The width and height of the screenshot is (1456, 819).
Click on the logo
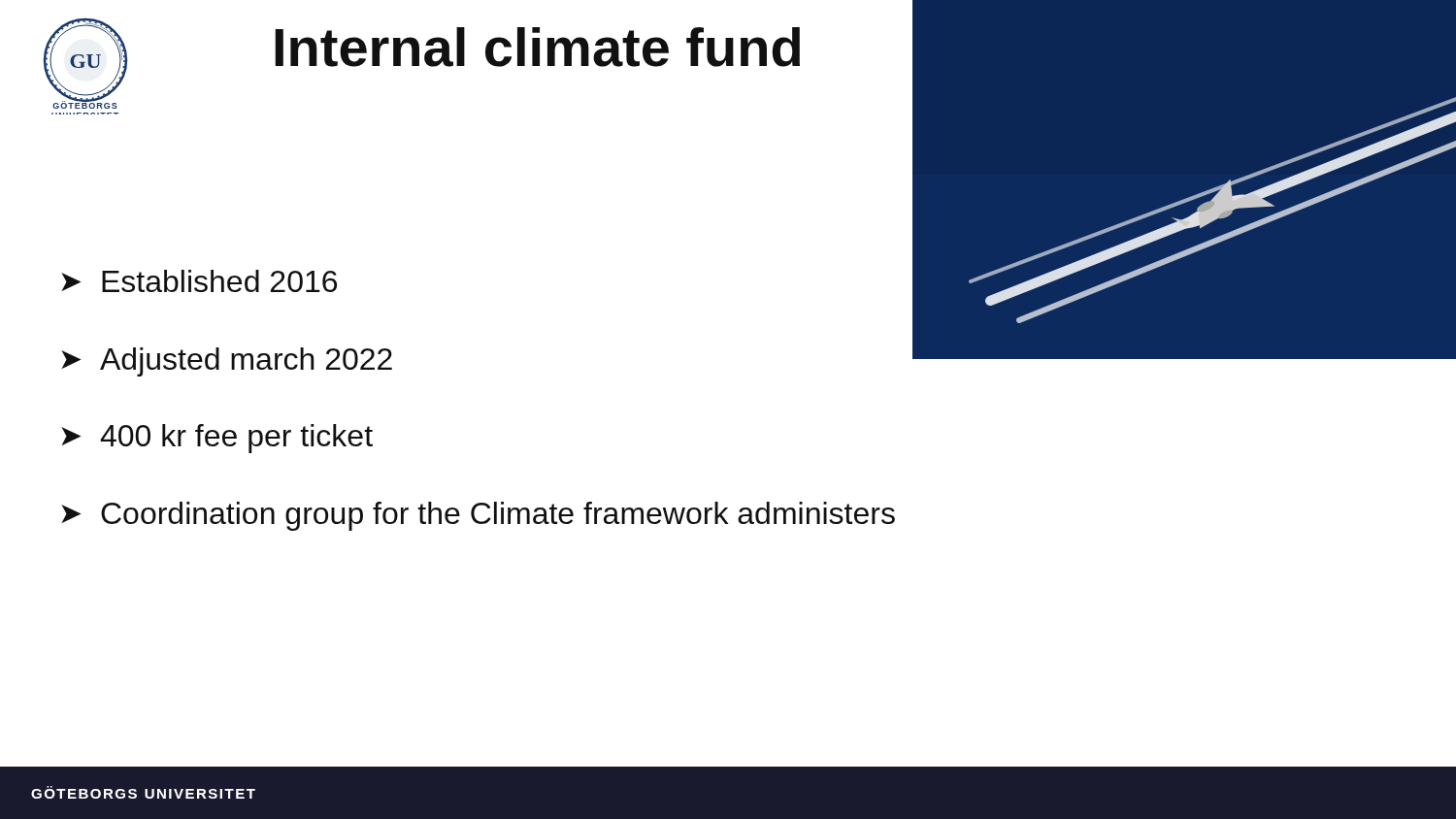click(112, 66)
